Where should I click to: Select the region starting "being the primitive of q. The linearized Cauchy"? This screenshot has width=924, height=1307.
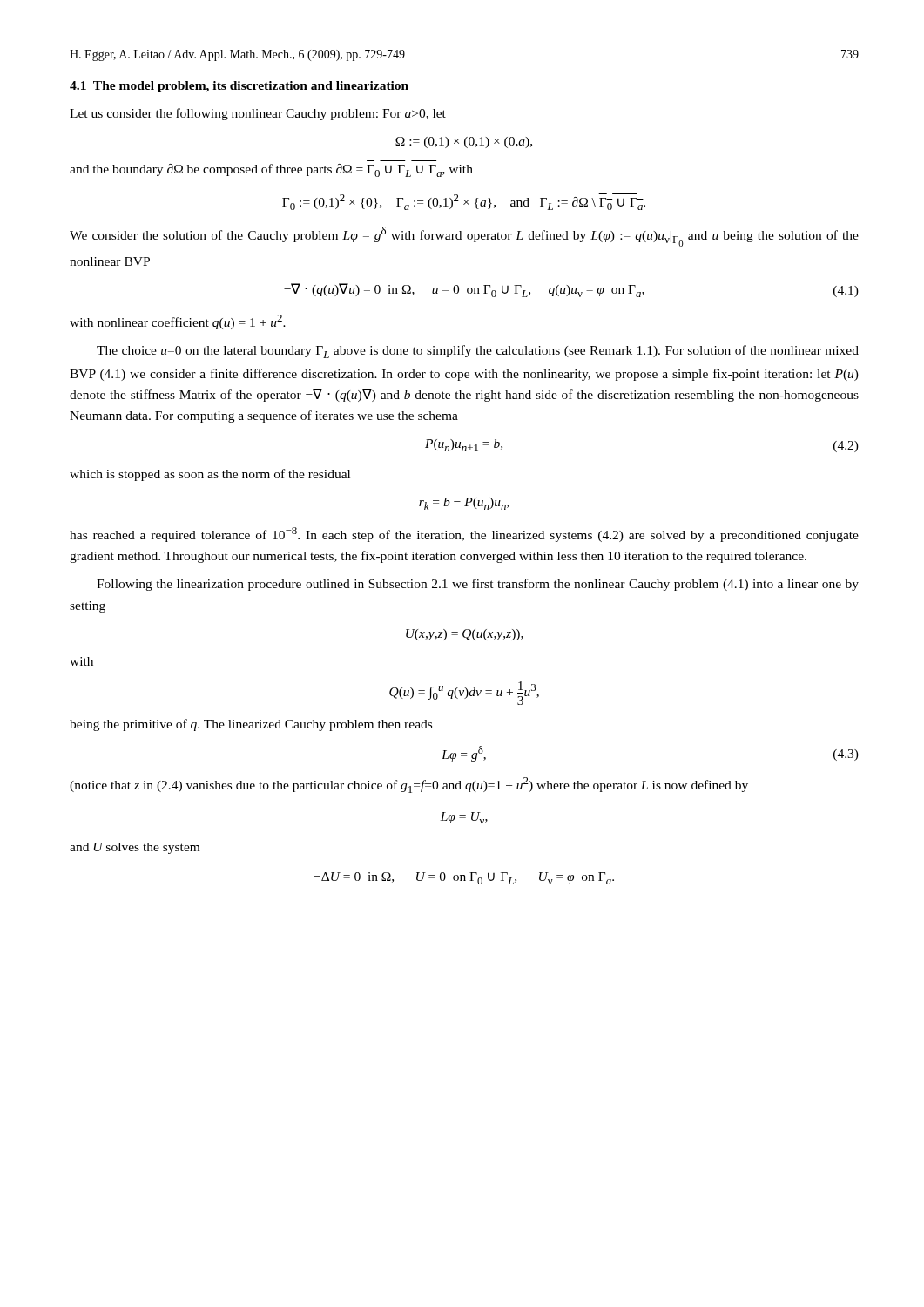pos(251,725)
